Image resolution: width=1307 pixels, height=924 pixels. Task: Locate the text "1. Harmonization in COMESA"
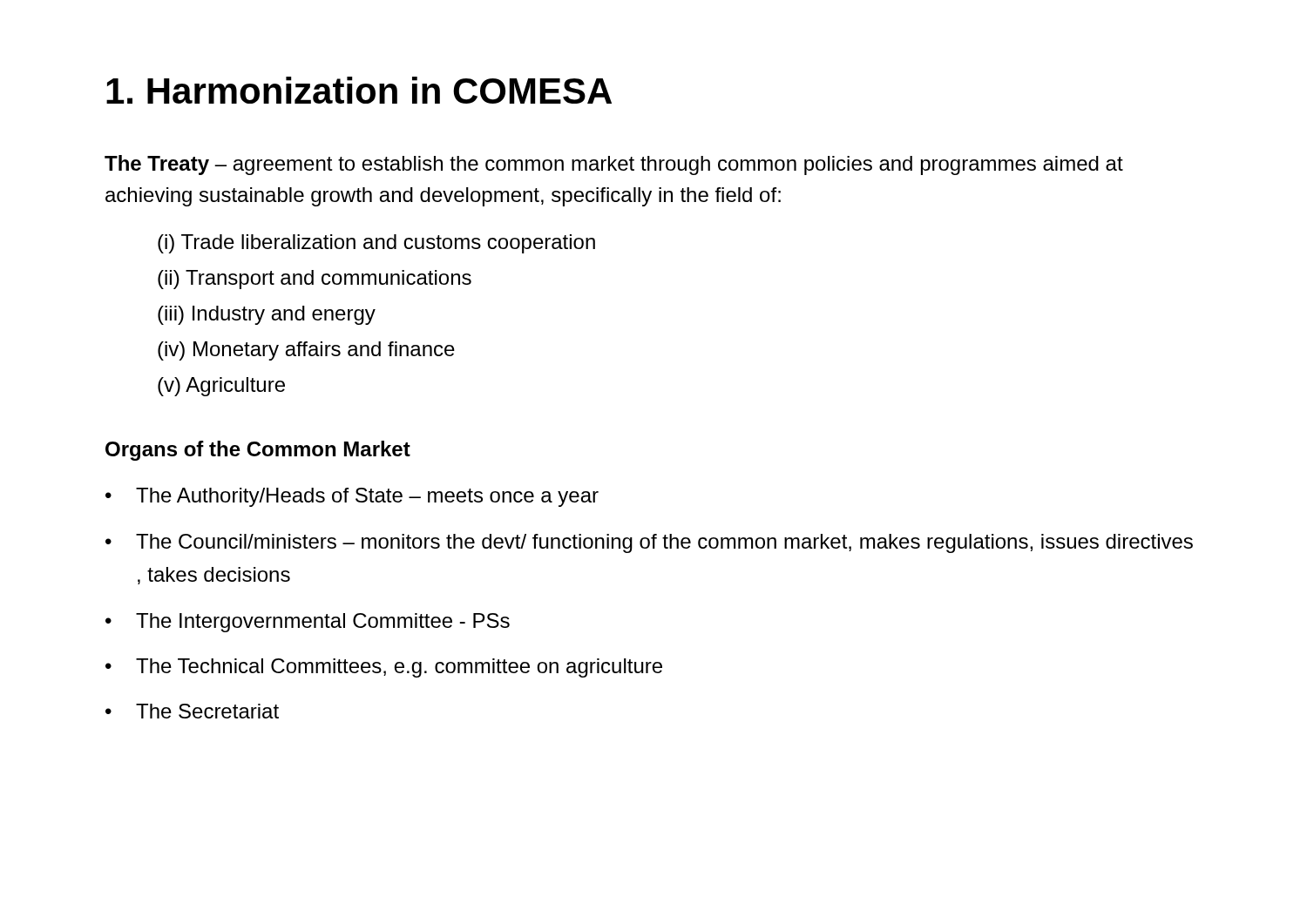pos(359,91)
